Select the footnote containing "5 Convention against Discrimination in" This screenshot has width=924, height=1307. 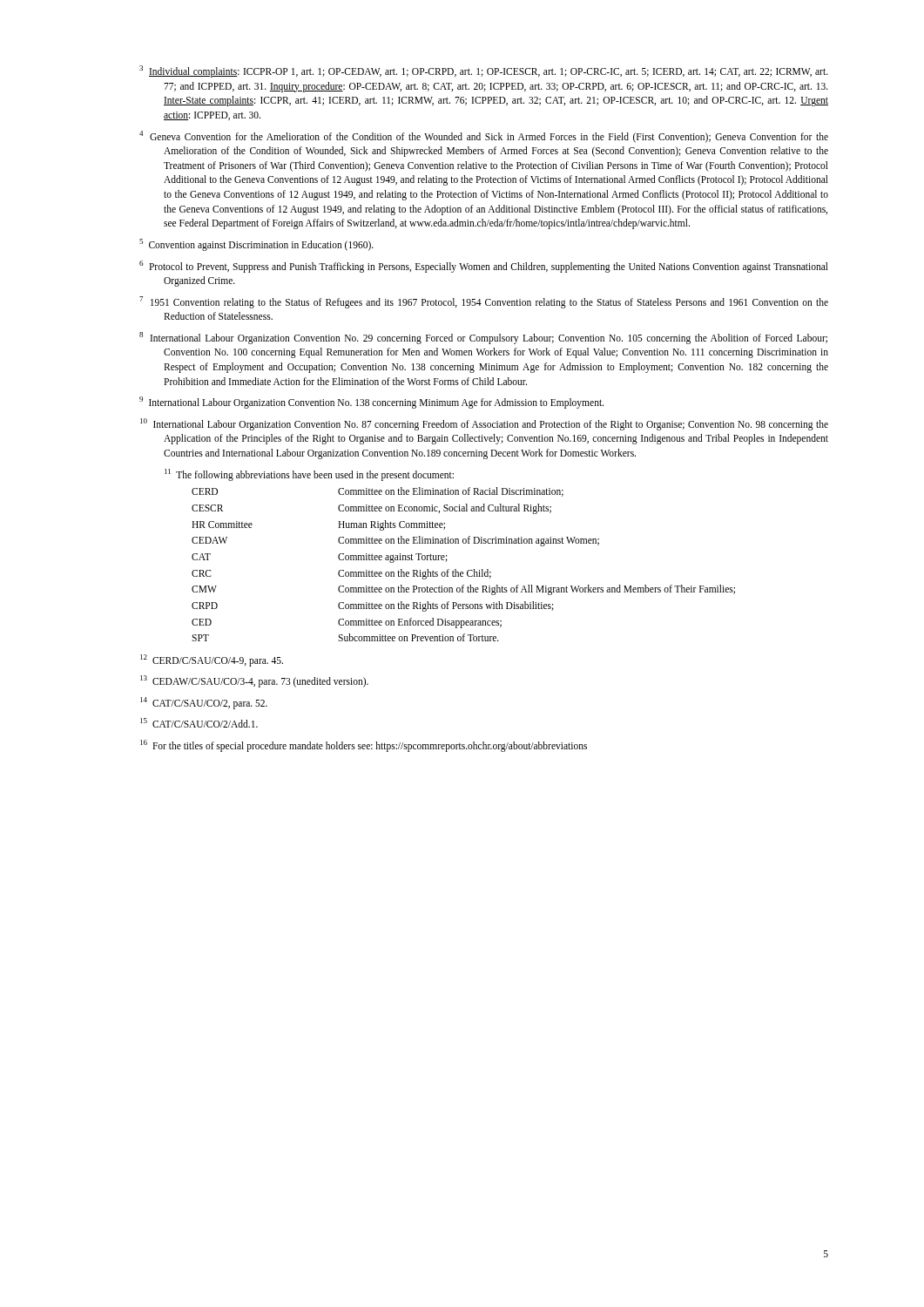257,243
